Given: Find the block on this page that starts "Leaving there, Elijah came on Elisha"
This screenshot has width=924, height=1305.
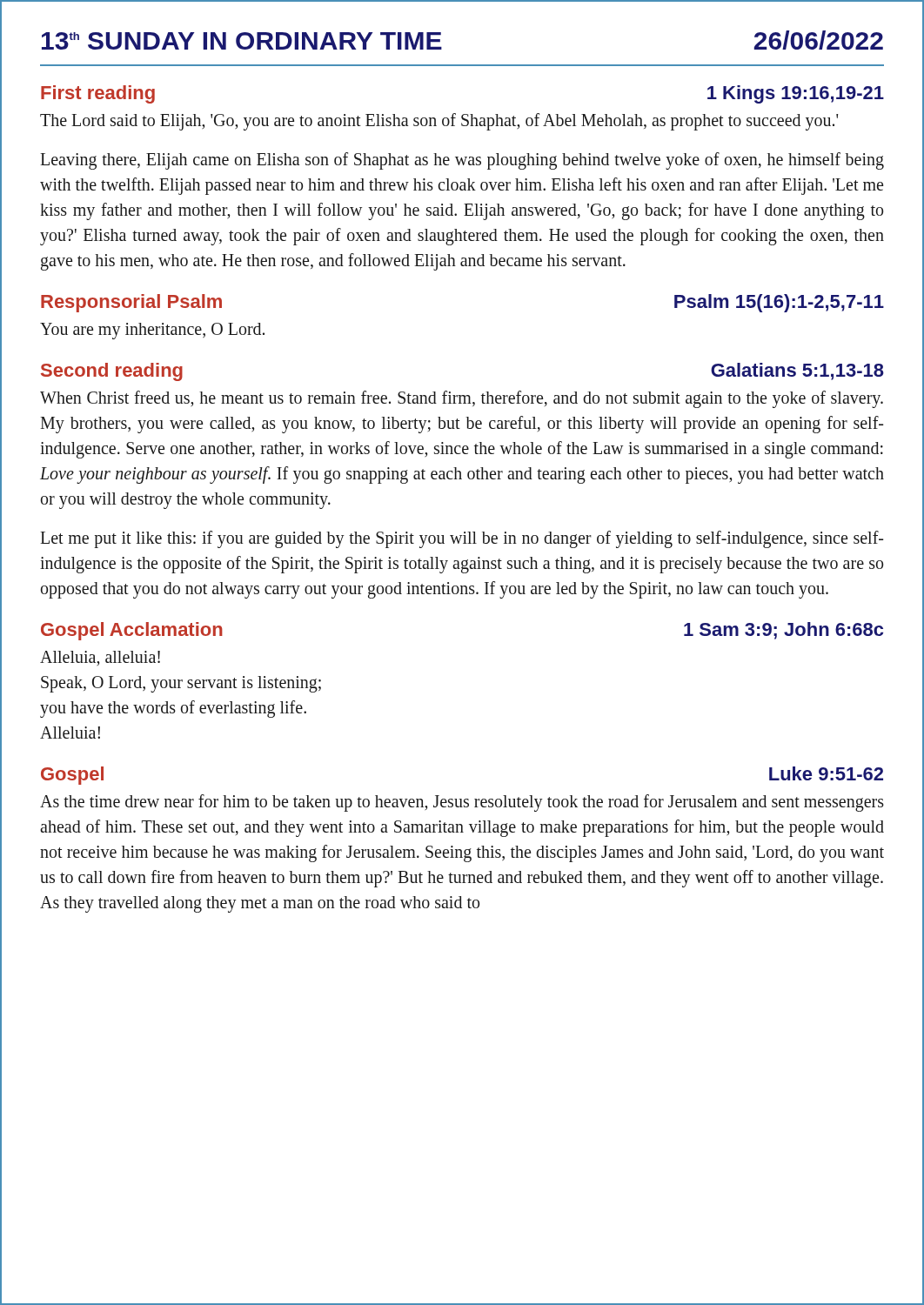Looking at the screenshot, I should point(462,210).
